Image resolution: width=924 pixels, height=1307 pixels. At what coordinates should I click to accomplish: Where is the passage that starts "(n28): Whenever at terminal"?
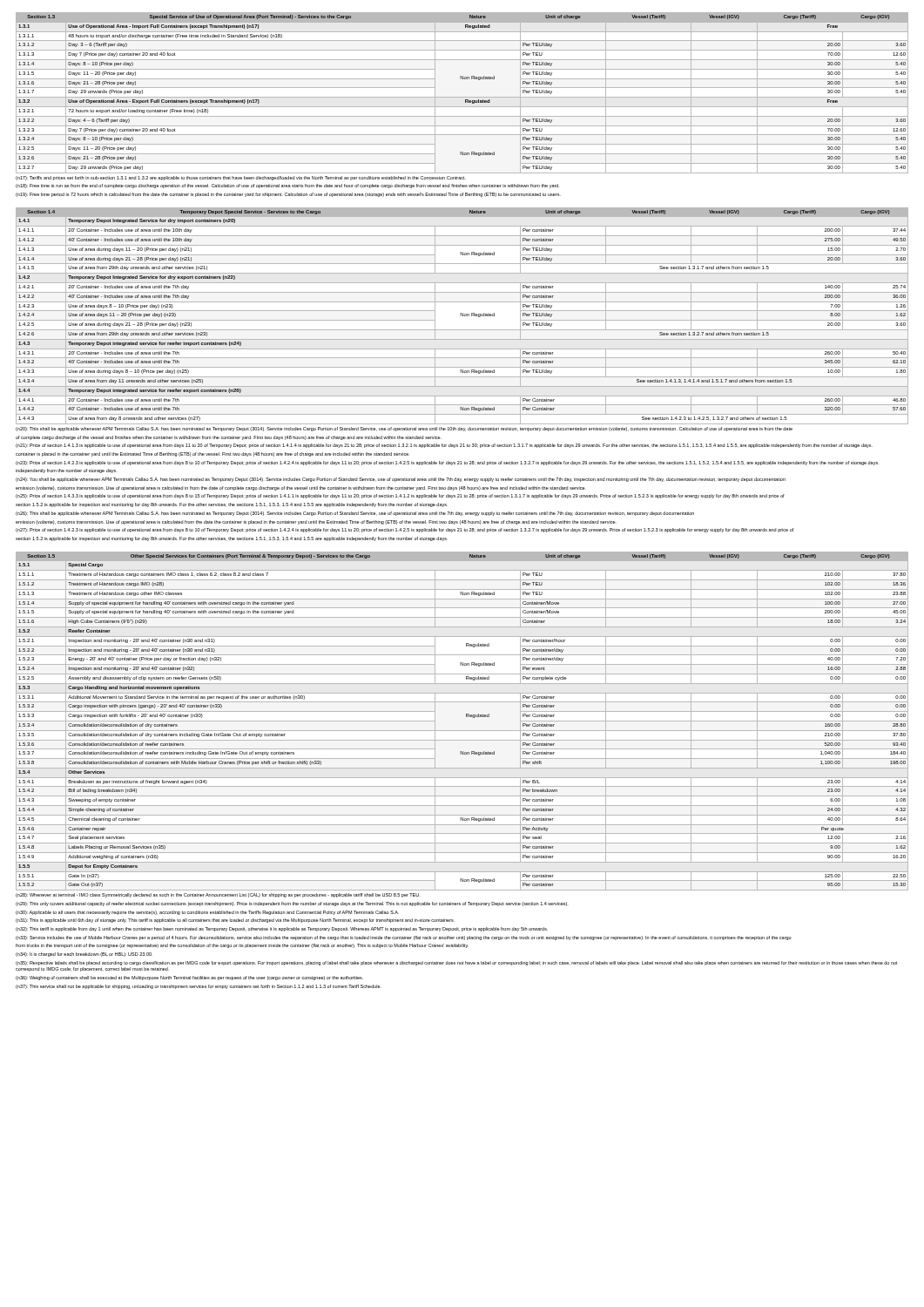click(x=218, y=895)
